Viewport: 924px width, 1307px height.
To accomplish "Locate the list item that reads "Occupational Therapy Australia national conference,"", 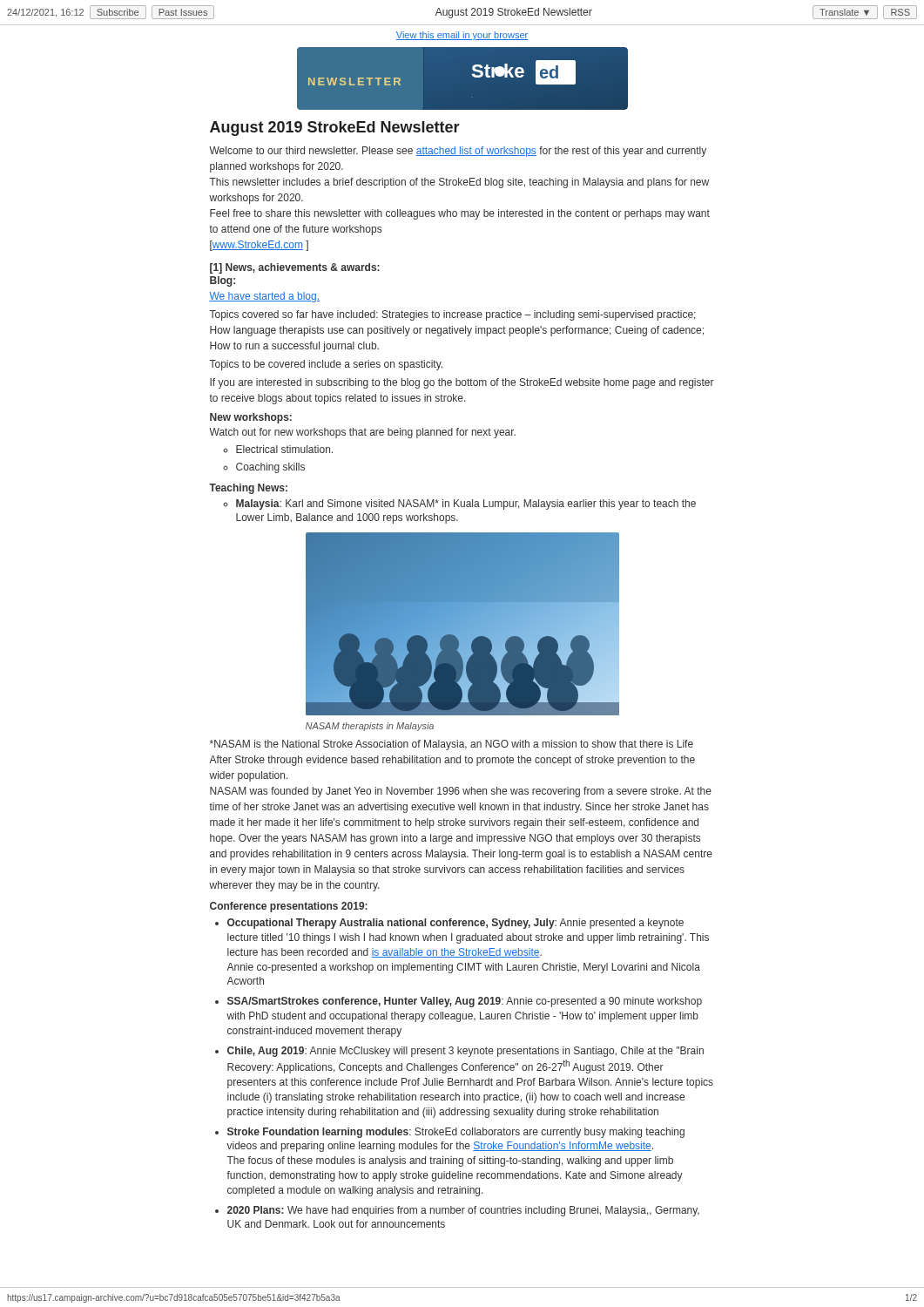I will tap(468, 952).
